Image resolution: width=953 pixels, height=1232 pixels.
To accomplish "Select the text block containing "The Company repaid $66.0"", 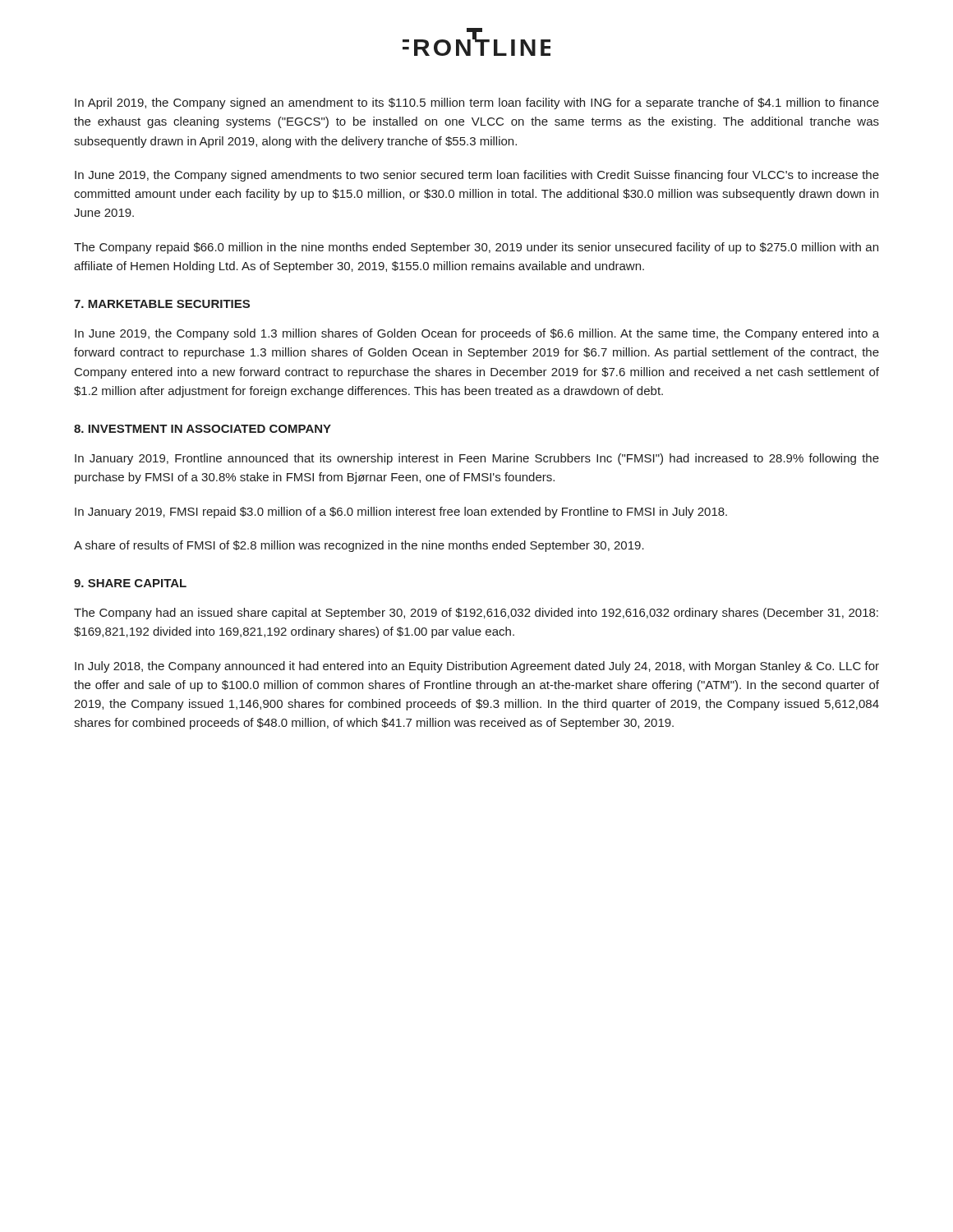I will point(476,256).
